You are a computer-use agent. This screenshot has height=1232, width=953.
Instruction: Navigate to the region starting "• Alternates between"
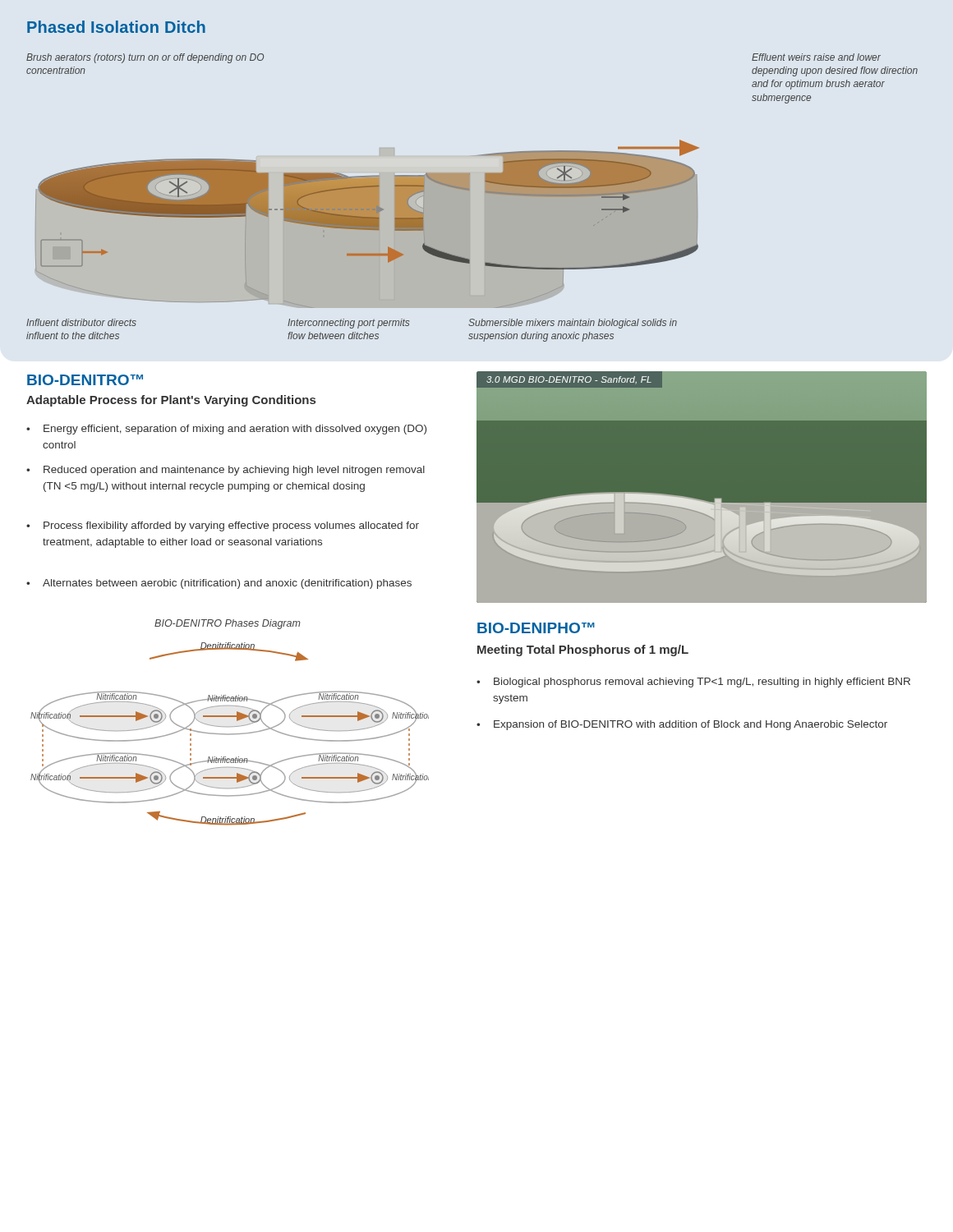click(x=219, y=583)
